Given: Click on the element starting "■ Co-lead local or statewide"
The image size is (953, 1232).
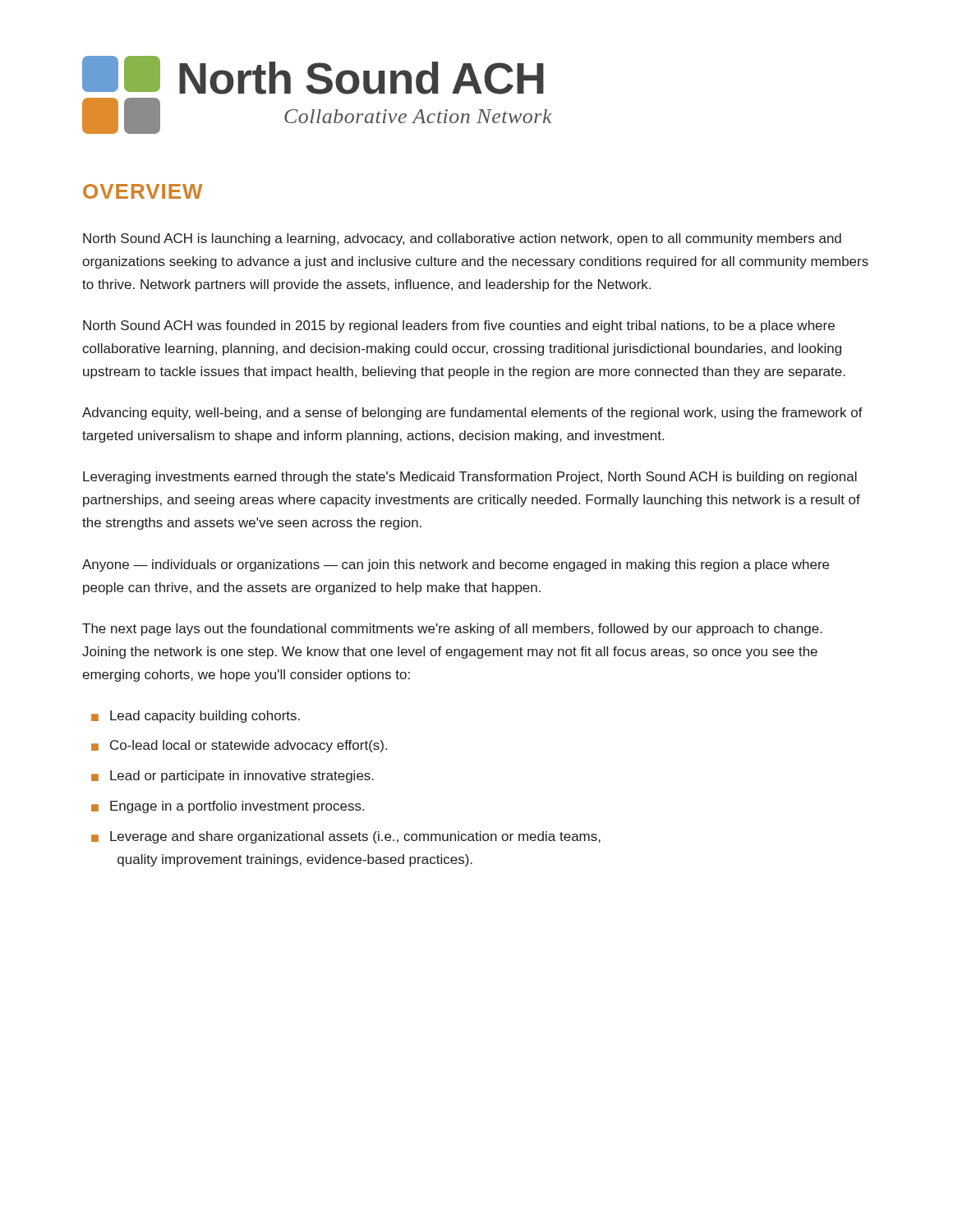Looking at the screenshot, I should click(x=239, y=746).
